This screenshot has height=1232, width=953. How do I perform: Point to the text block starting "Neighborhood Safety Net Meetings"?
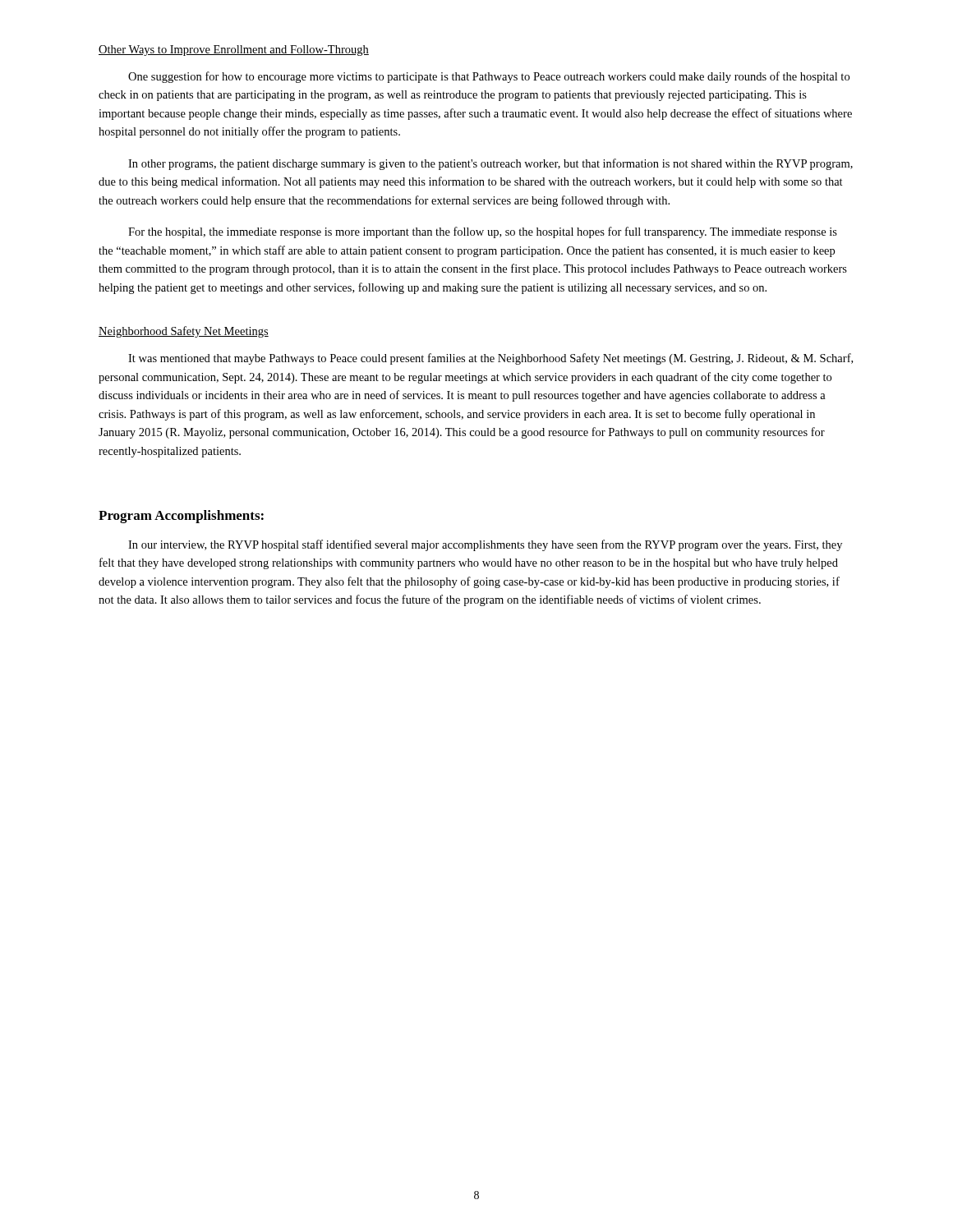183,331
